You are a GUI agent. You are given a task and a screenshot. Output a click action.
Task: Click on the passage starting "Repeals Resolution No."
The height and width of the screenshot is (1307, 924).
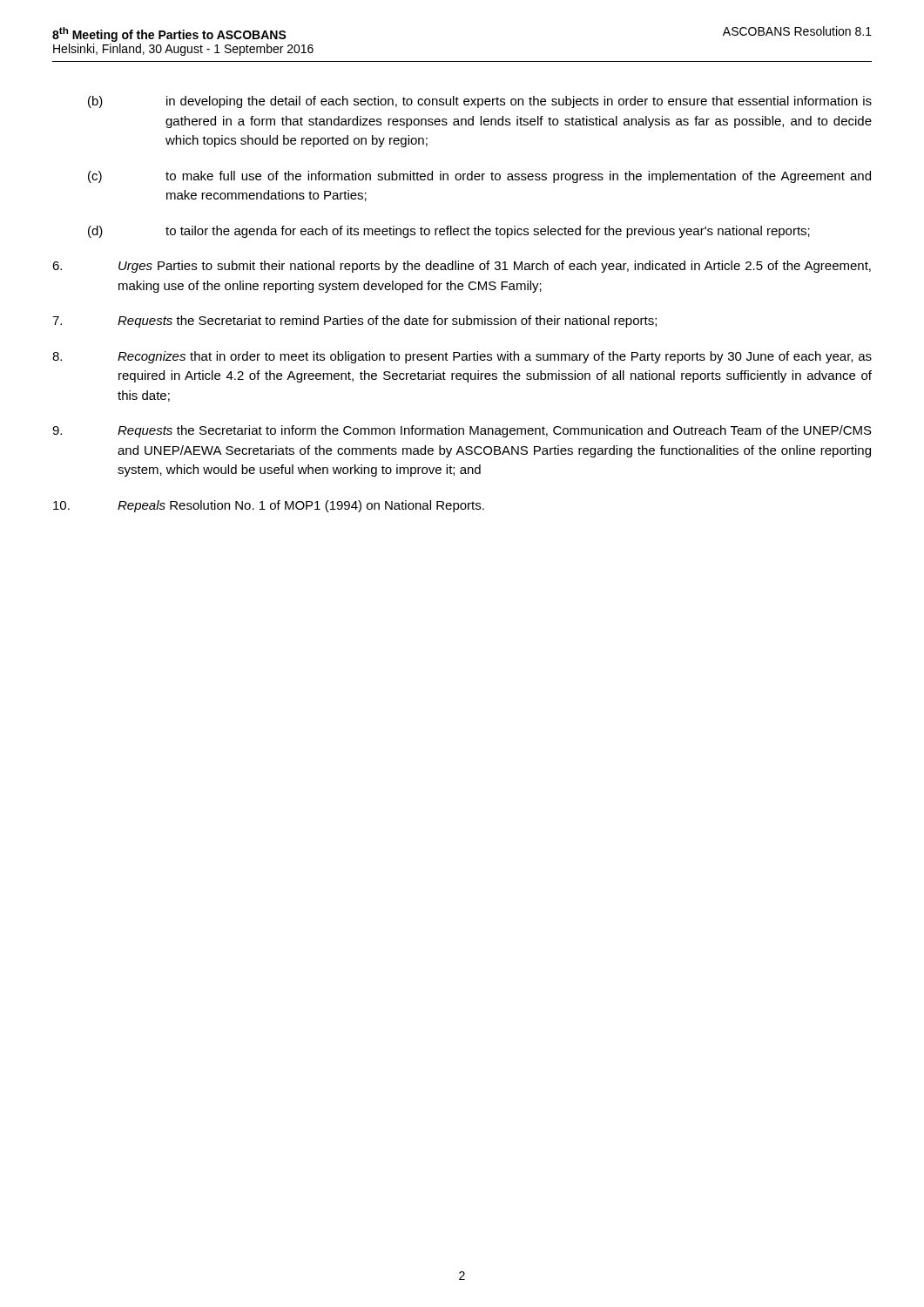[462, 505]
